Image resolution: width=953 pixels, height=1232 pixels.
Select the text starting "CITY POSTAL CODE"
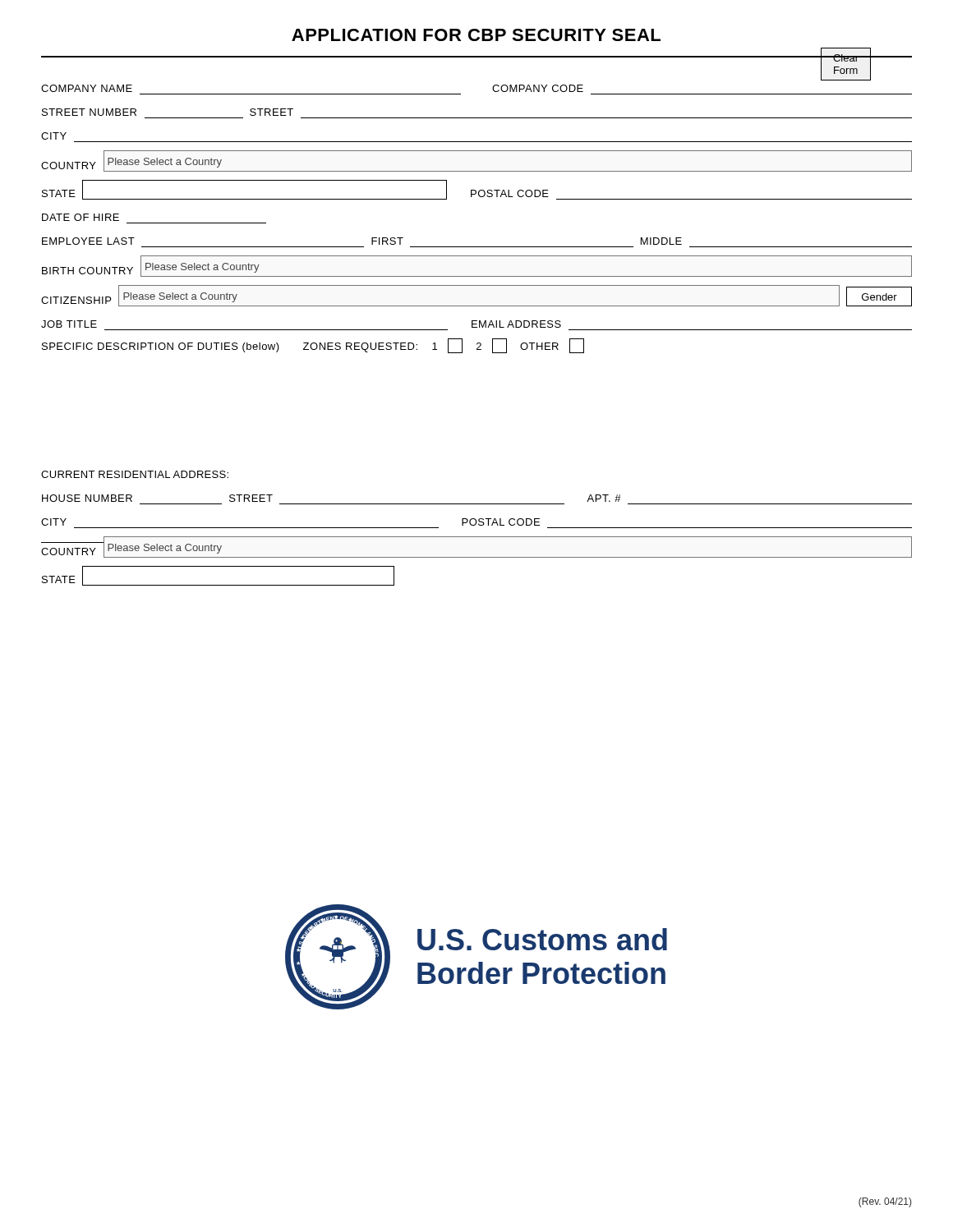[476, 520]
